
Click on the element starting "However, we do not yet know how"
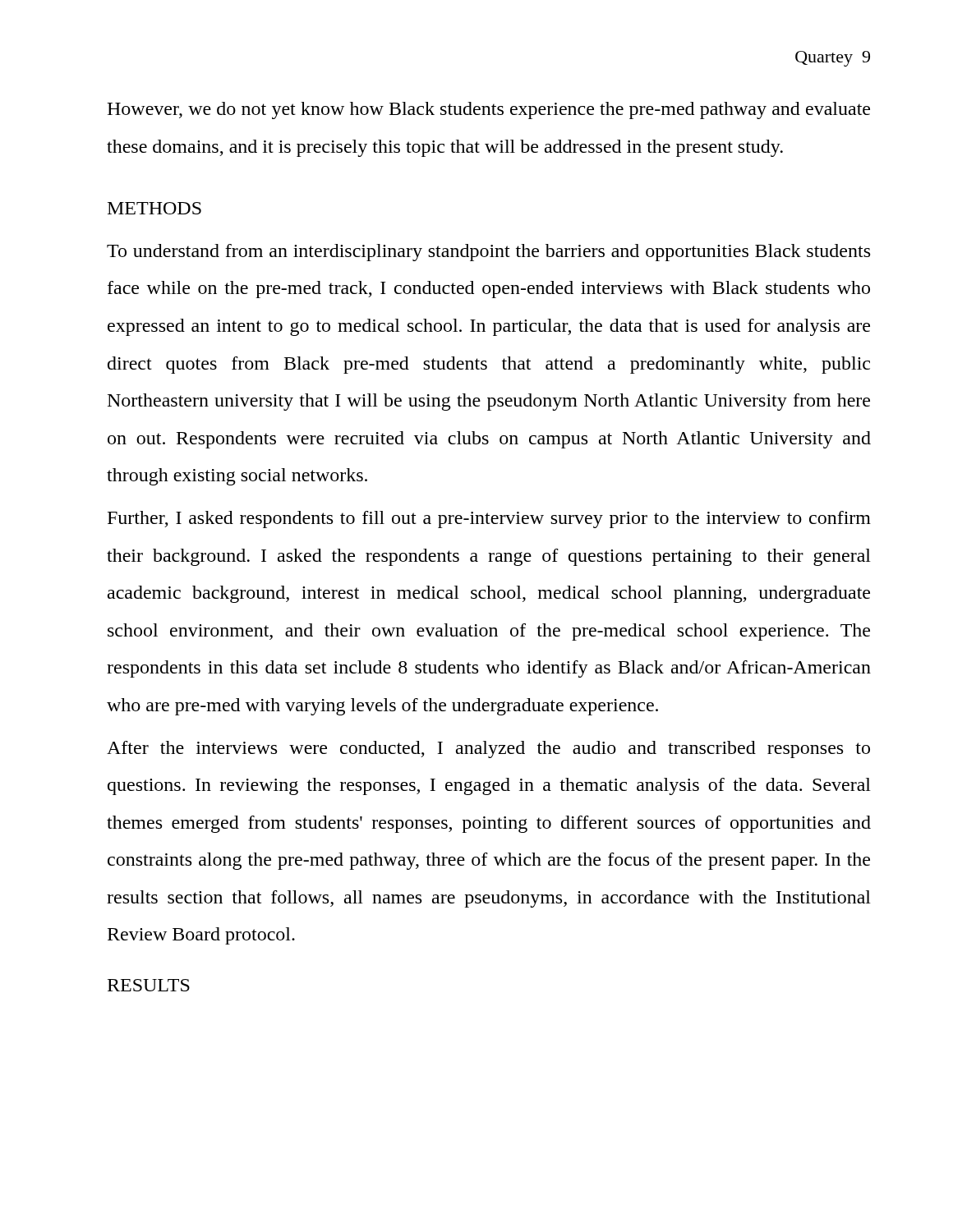coord(488,110)
